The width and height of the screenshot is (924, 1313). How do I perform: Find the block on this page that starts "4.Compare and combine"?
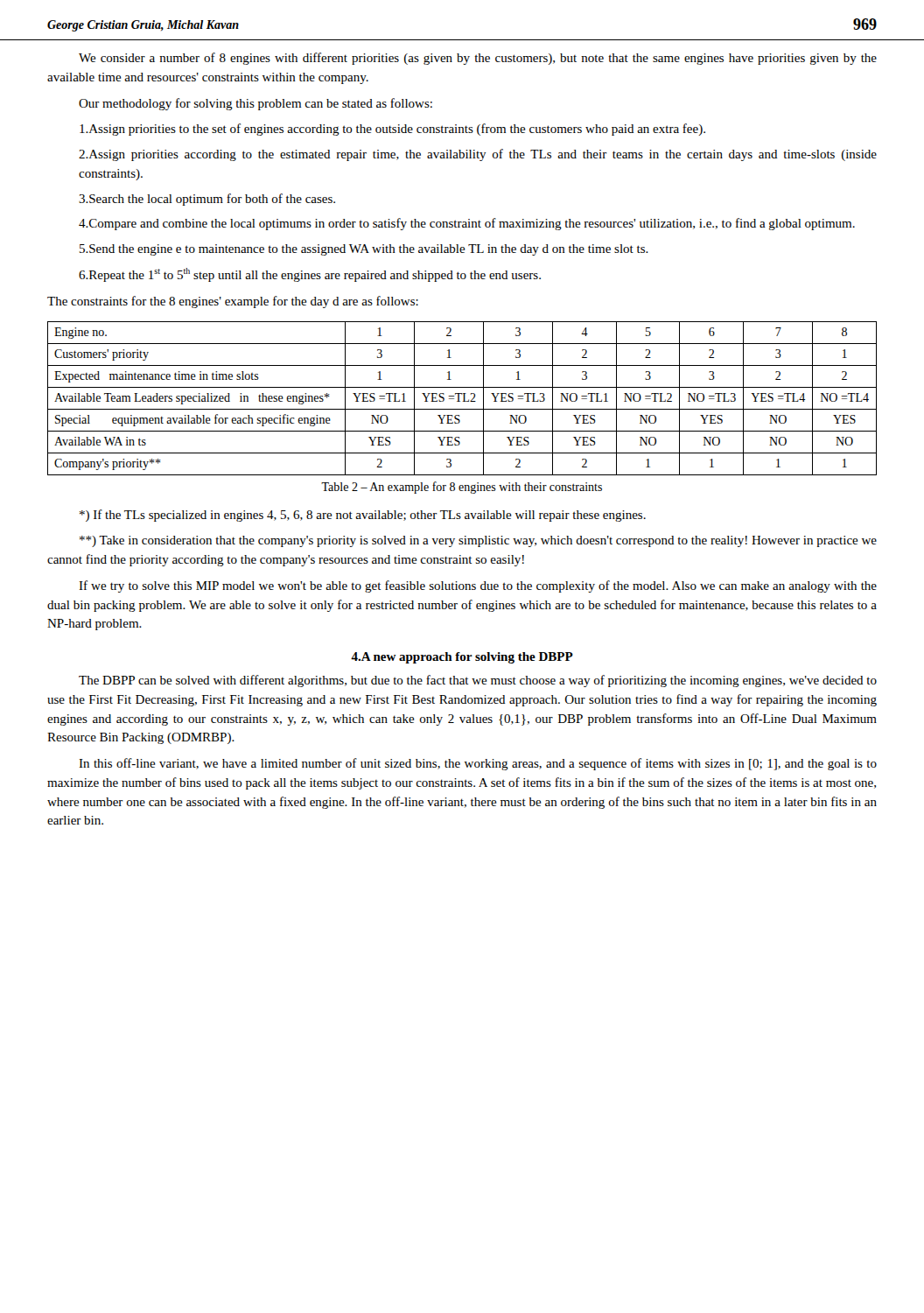[467, 223]
